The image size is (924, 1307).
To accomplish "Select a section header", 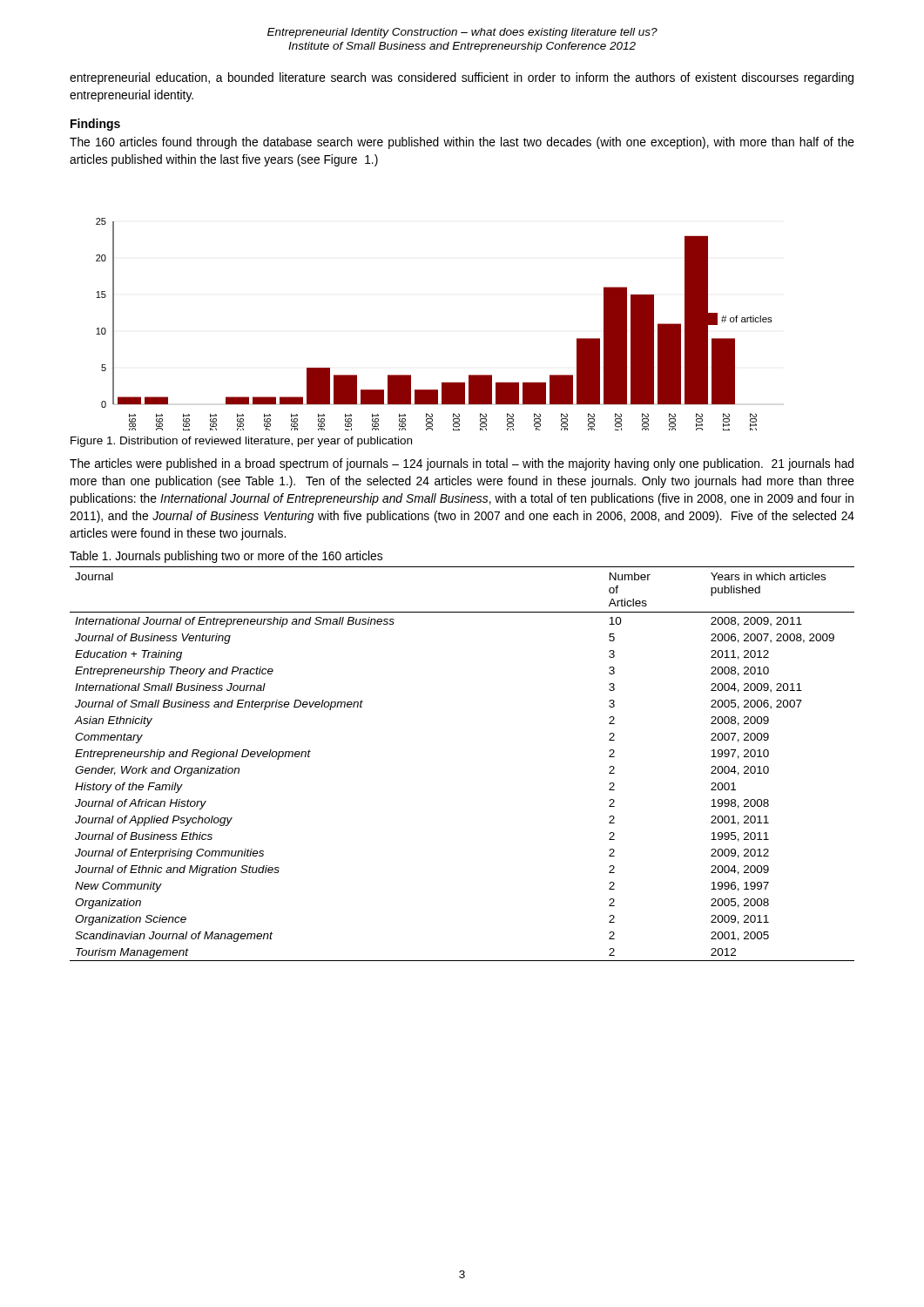I will pyautogui.click(x=95, y=124).
